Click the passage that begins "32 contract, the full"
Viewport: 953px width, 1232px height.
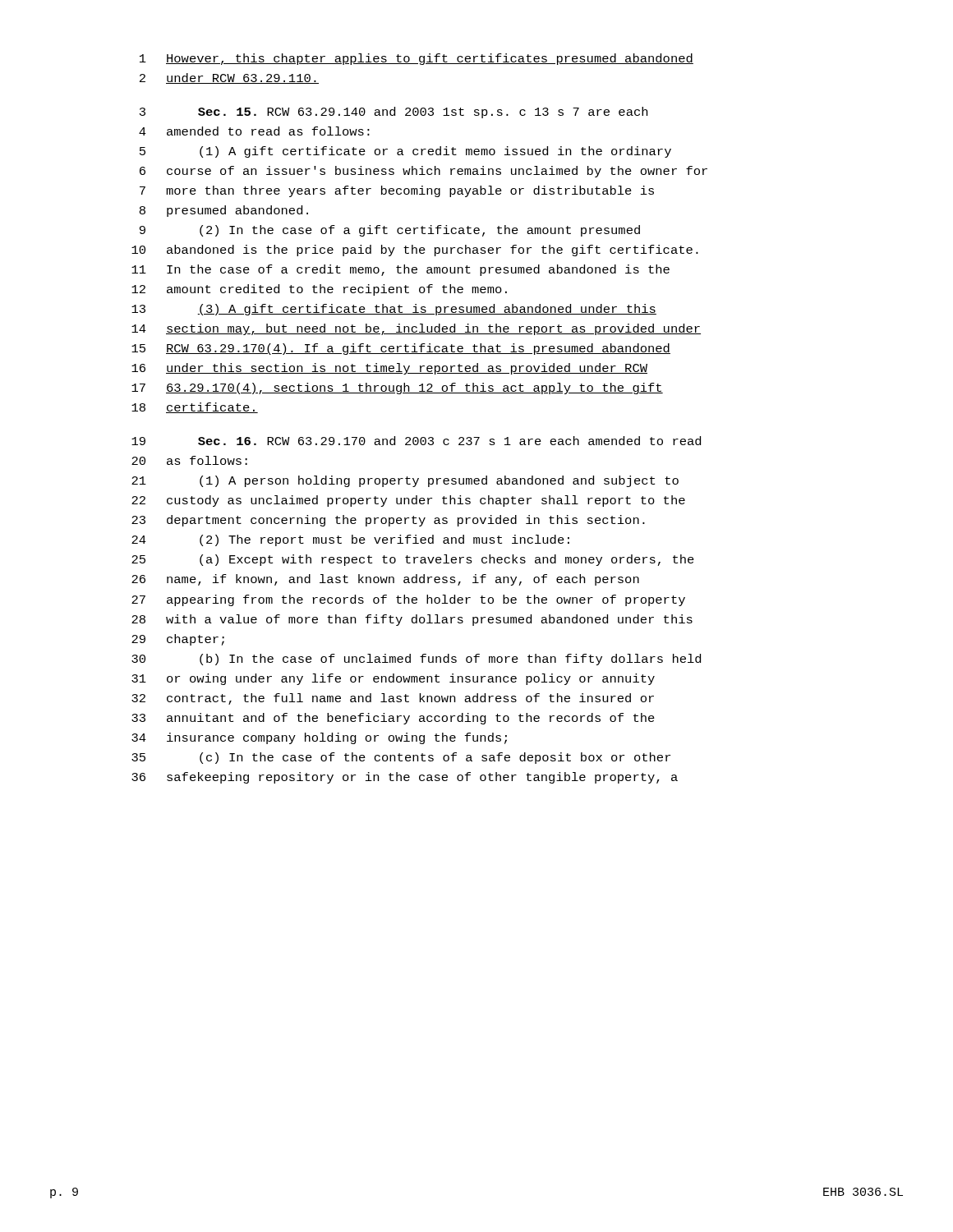pyautogui.click(x=476, y=699)
